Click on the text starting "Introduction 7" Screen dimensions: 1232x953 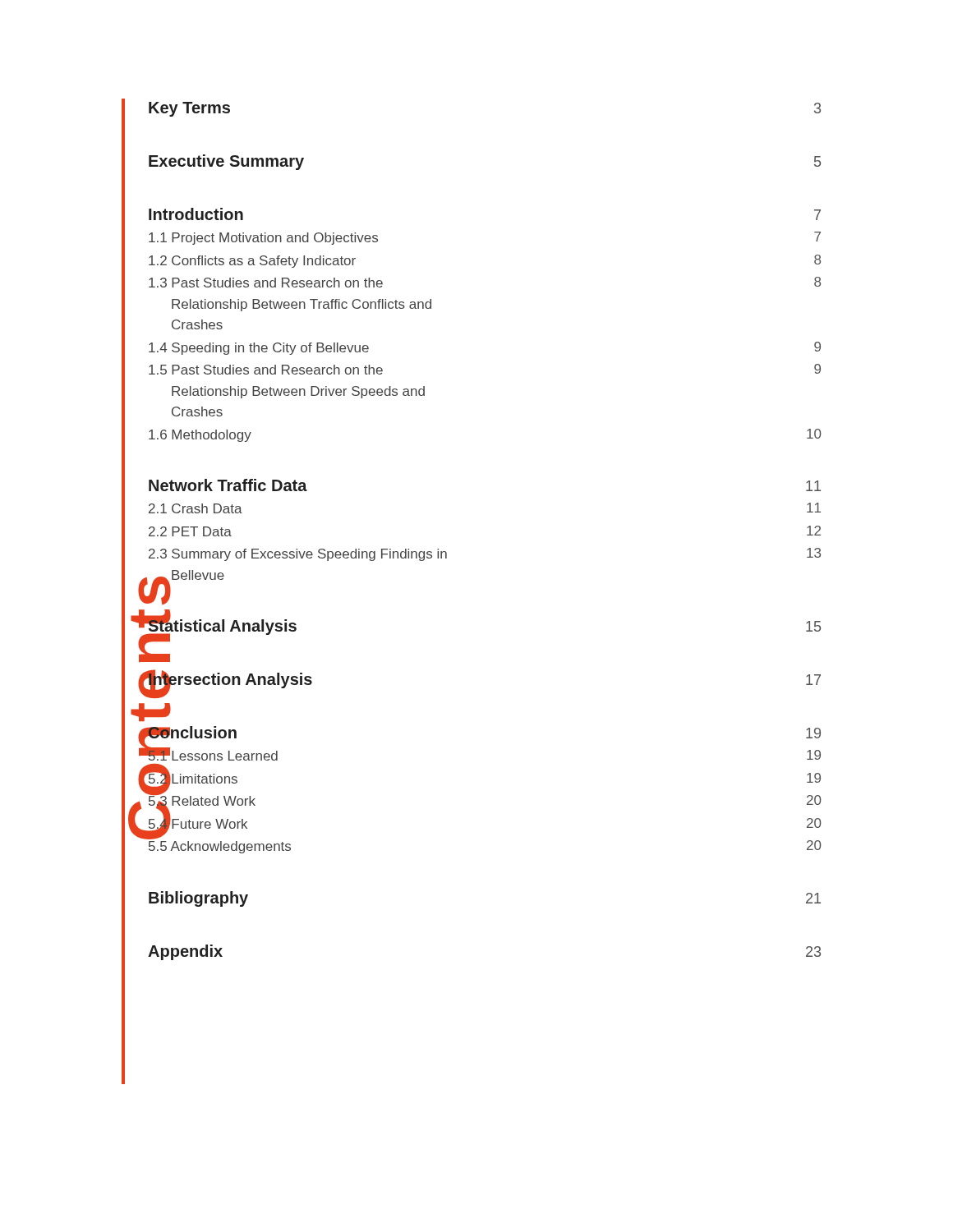[x=198, y=214]
